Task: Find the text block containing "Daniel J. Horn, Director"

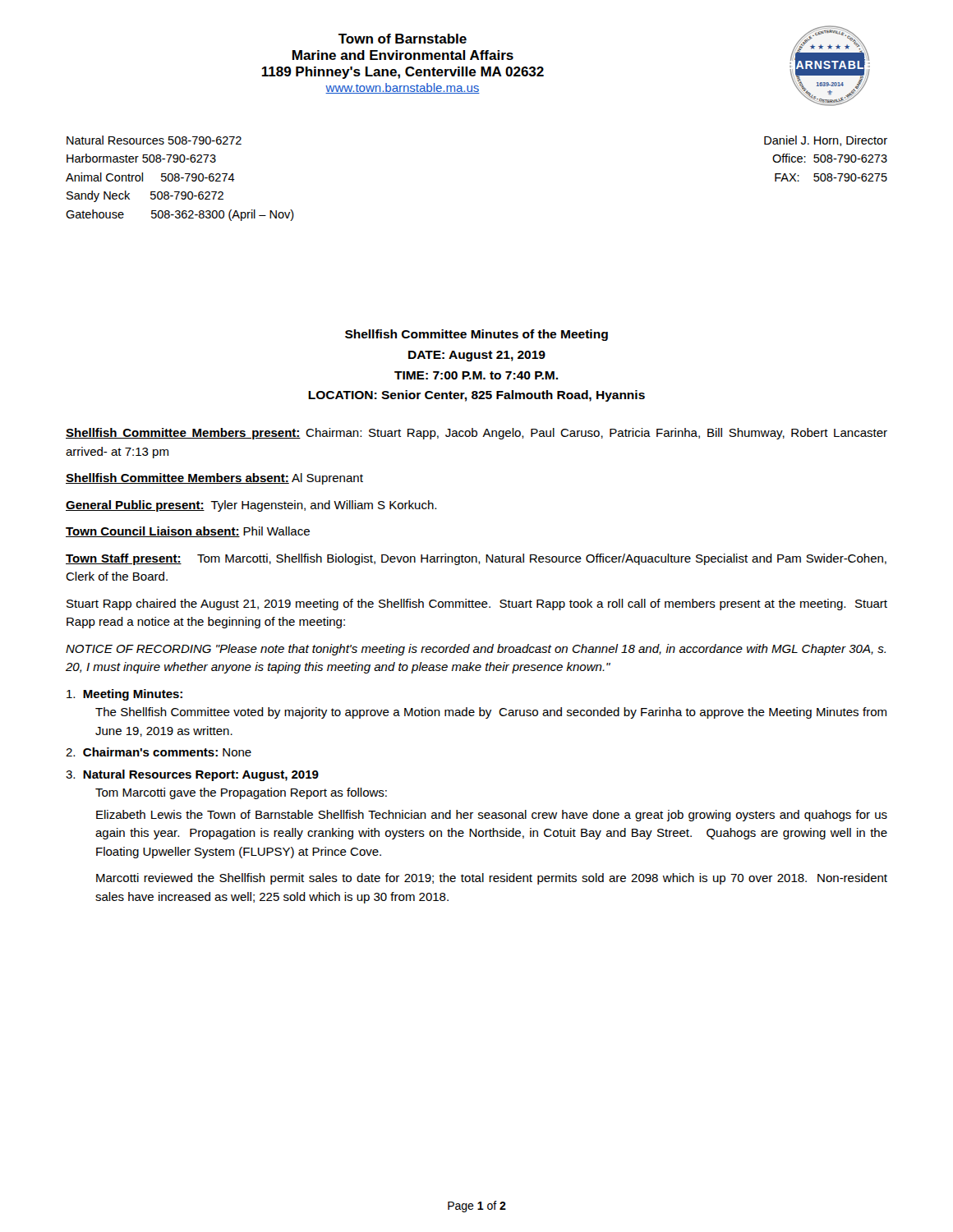Action: coord(825,159)
